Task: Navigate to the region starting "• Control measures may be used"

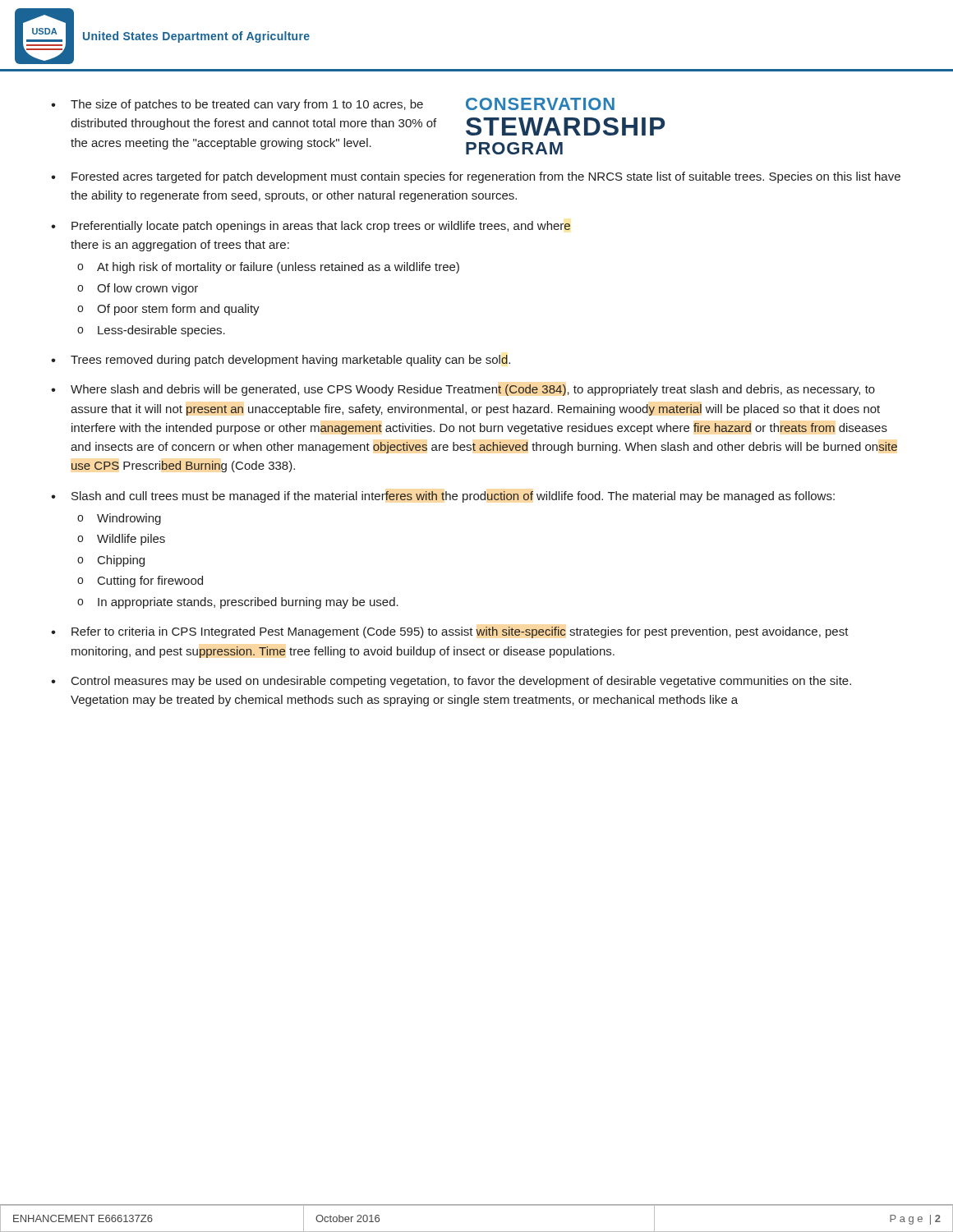Action: coord(476,690)
